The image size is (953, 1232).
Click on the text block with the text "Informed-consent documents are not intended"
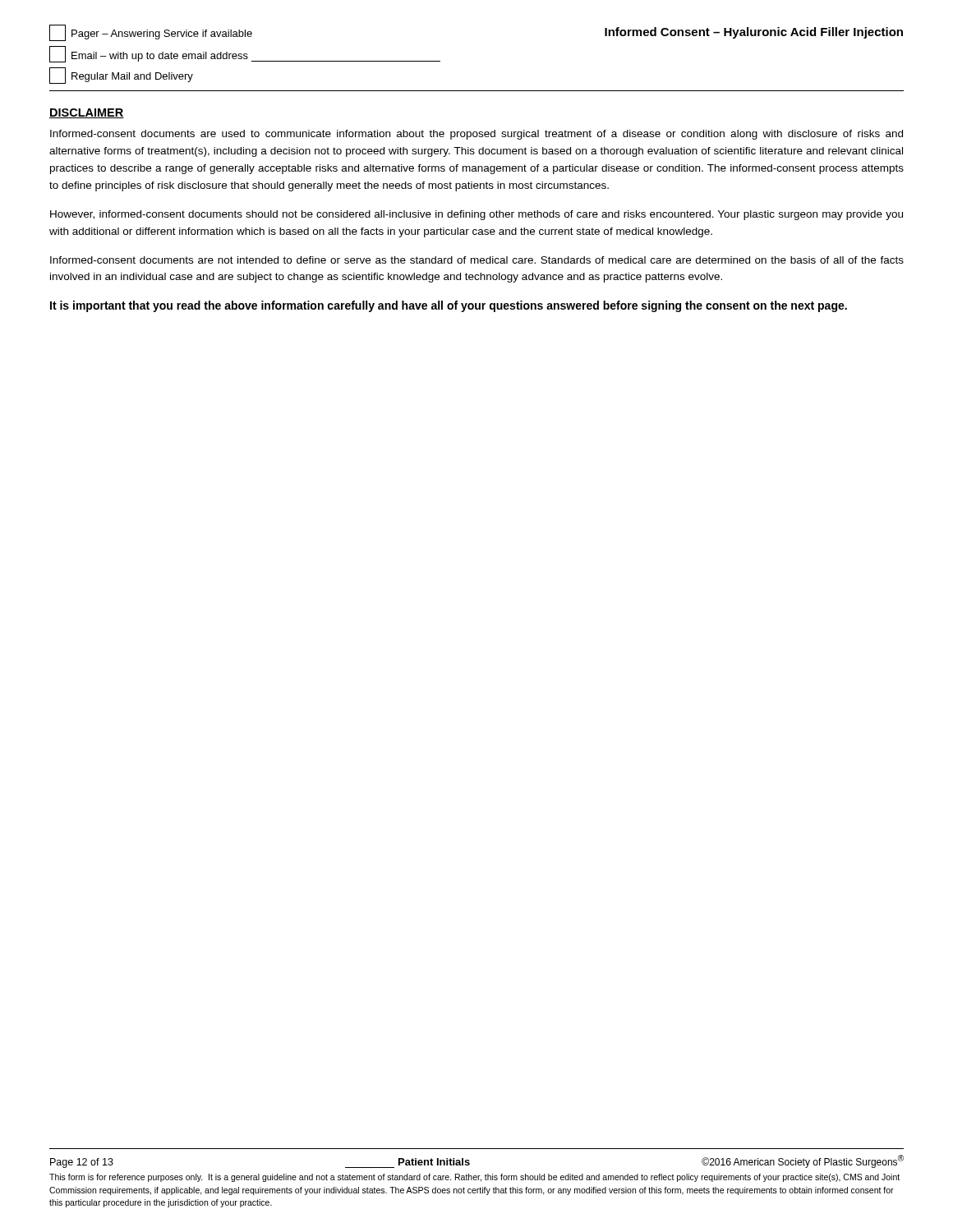click(476, 268)
